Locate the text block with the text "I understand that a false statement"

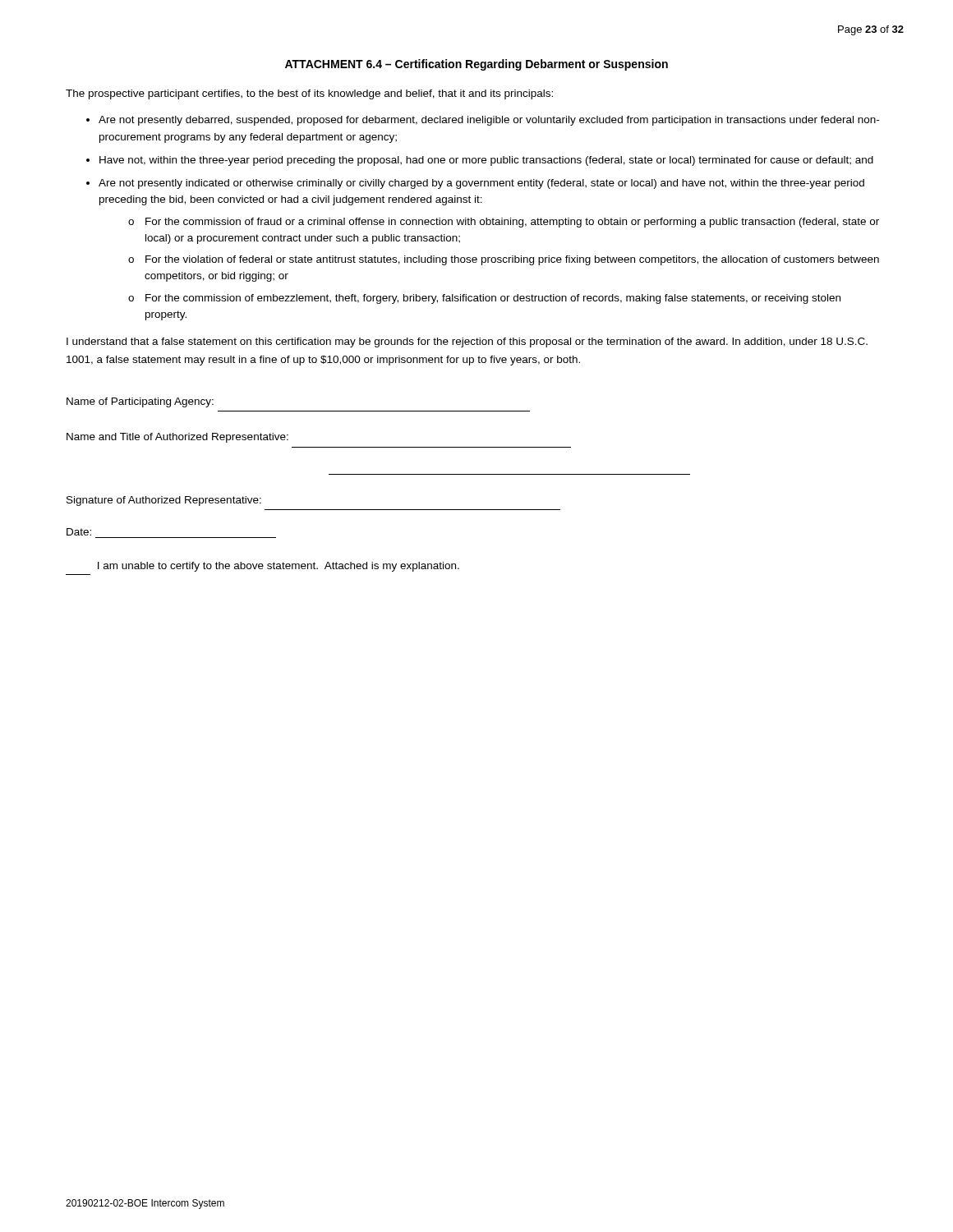pos(467,350)
